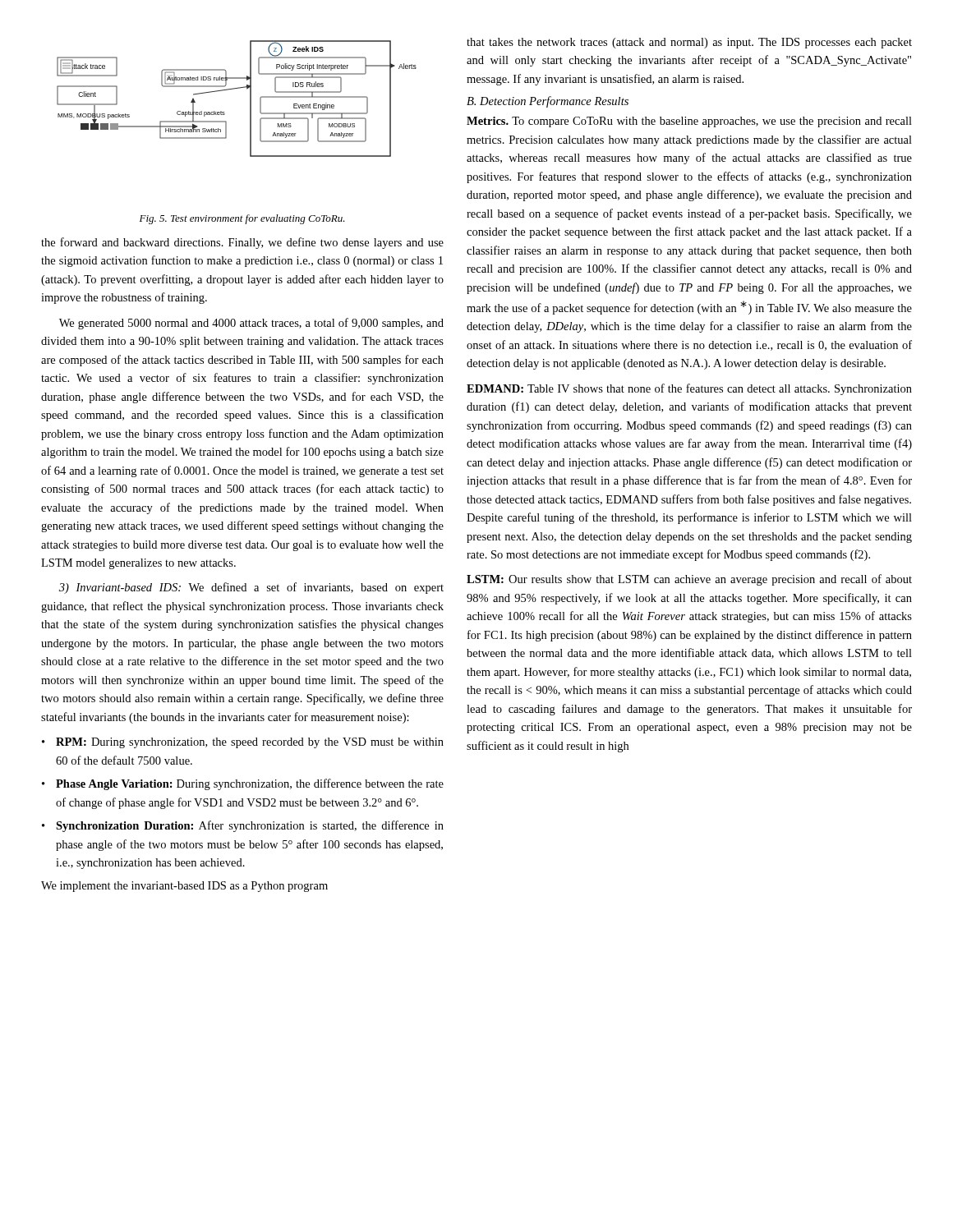Select the schematic
The width and height of the screenshot is (953, 1232).
pyautogui.click(x=242, y=119)
